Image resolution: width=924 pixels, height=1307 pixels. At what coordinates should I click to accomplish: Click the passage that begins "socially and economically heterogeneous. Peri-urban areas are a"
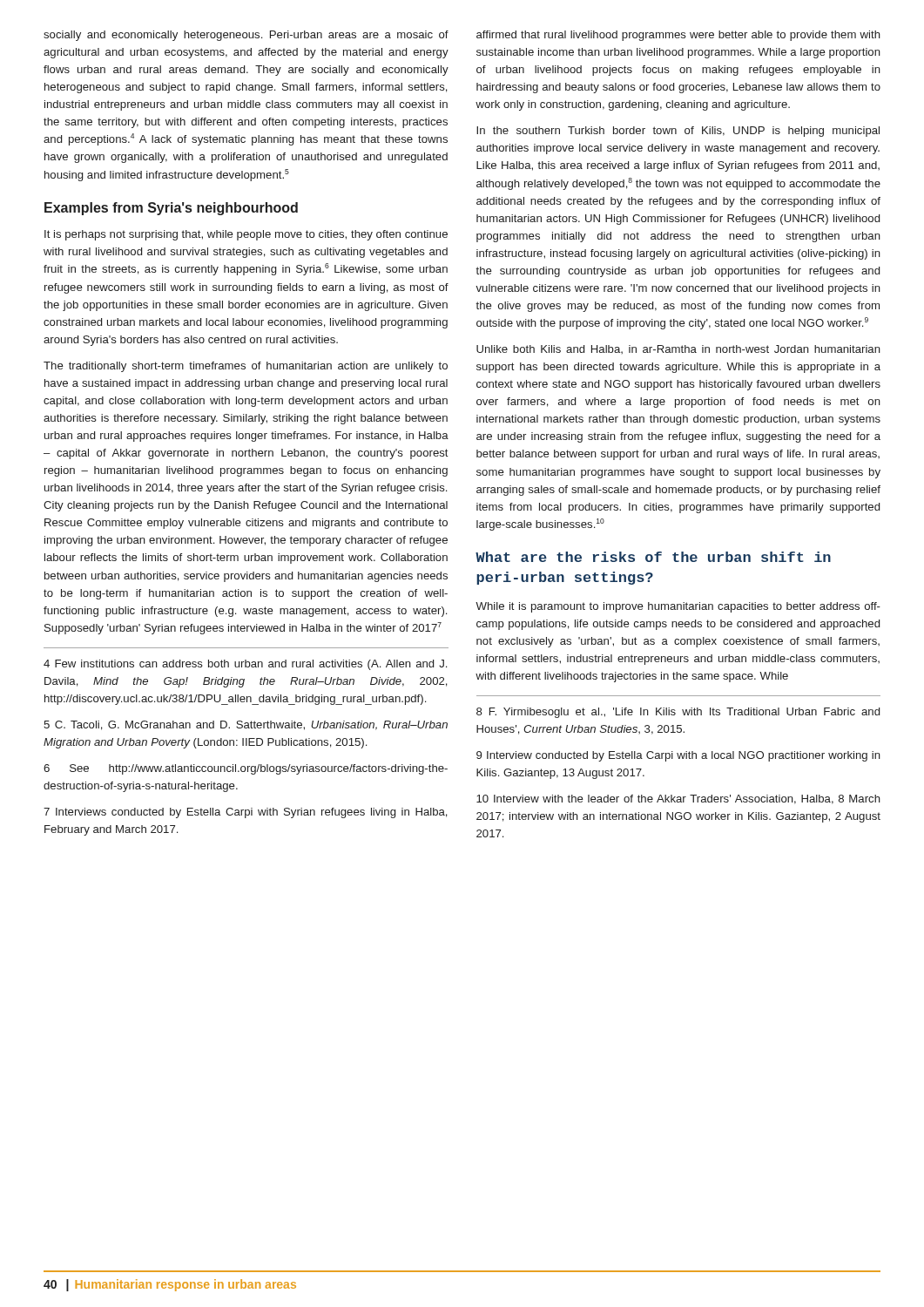tap(246, 105)
